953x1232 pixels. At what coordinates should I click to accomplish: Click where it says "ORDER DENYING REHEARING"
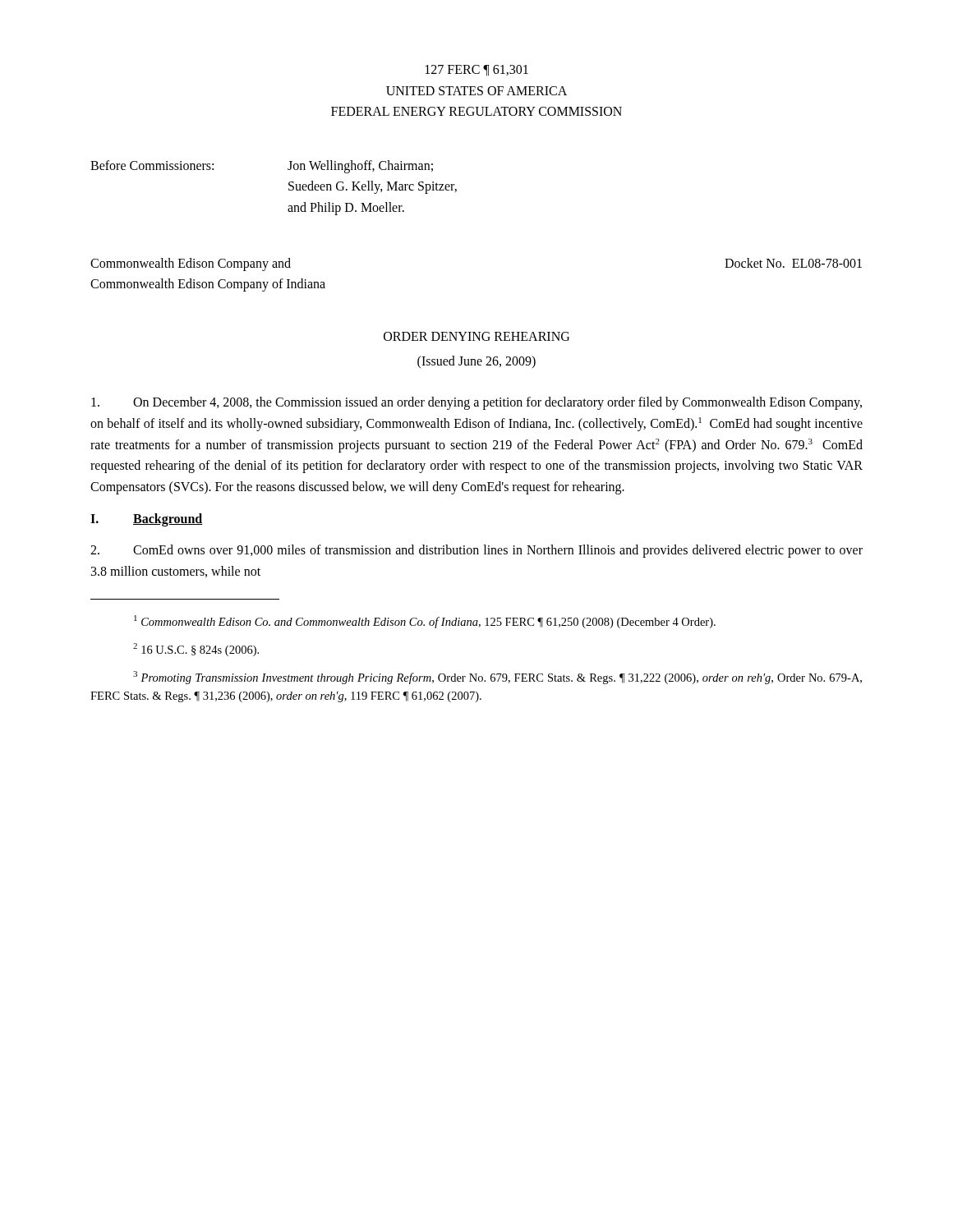click(476, 336)
